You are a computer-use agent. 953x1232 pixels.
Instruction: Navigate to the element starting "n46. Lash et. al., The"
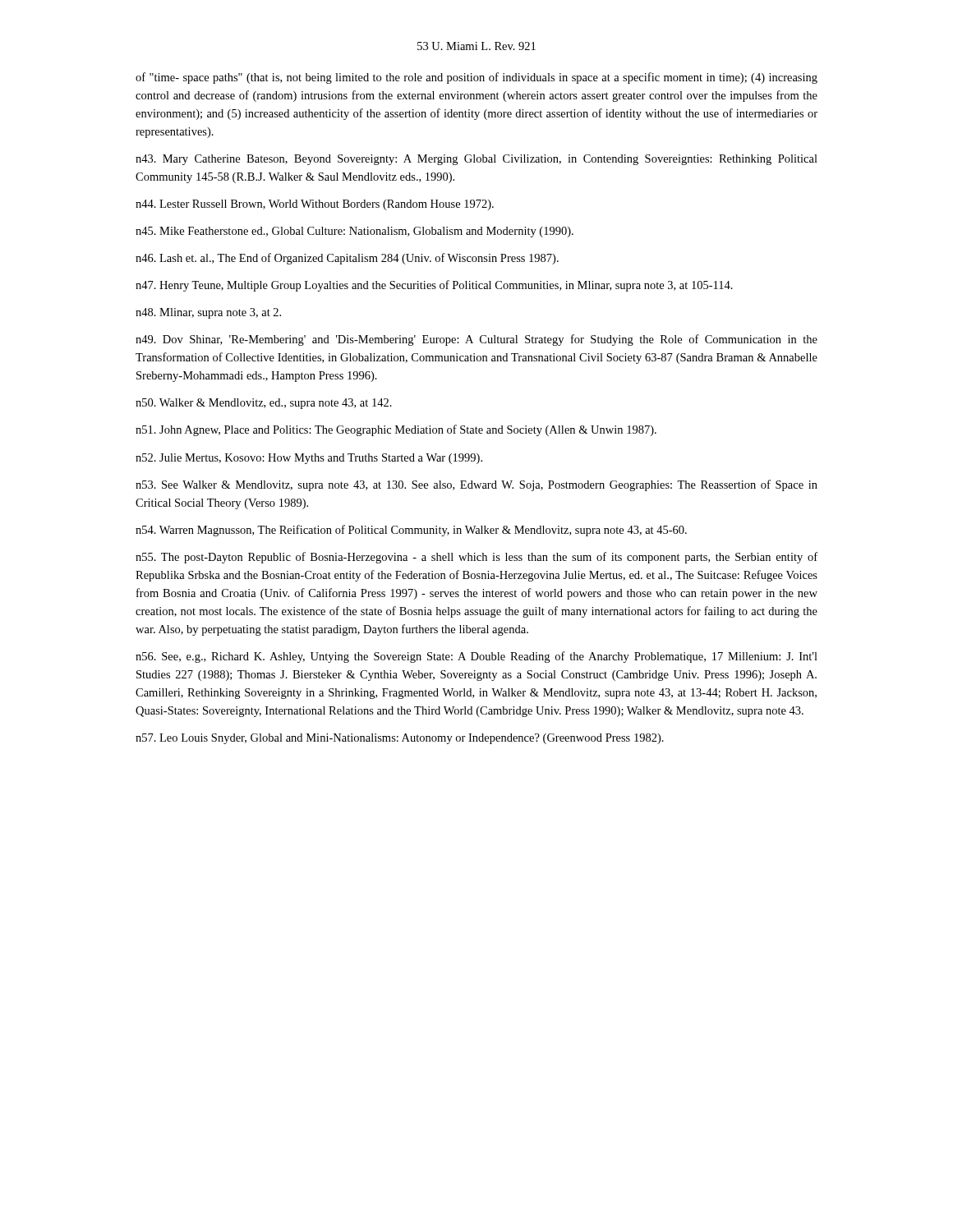[347, 258]
